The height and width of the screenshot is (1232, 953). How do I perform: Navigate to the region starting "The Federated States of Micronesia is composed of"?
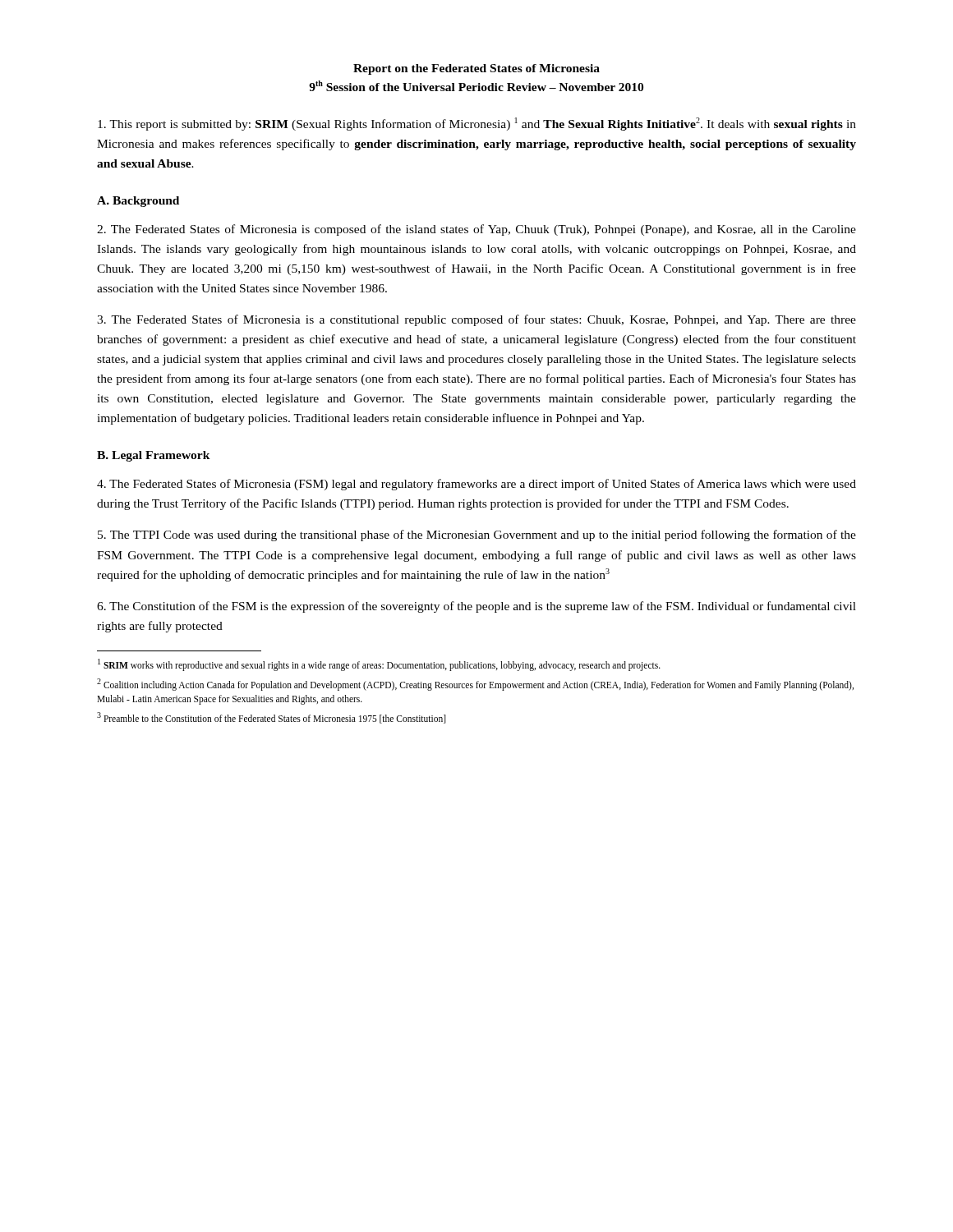click(476, 259)
